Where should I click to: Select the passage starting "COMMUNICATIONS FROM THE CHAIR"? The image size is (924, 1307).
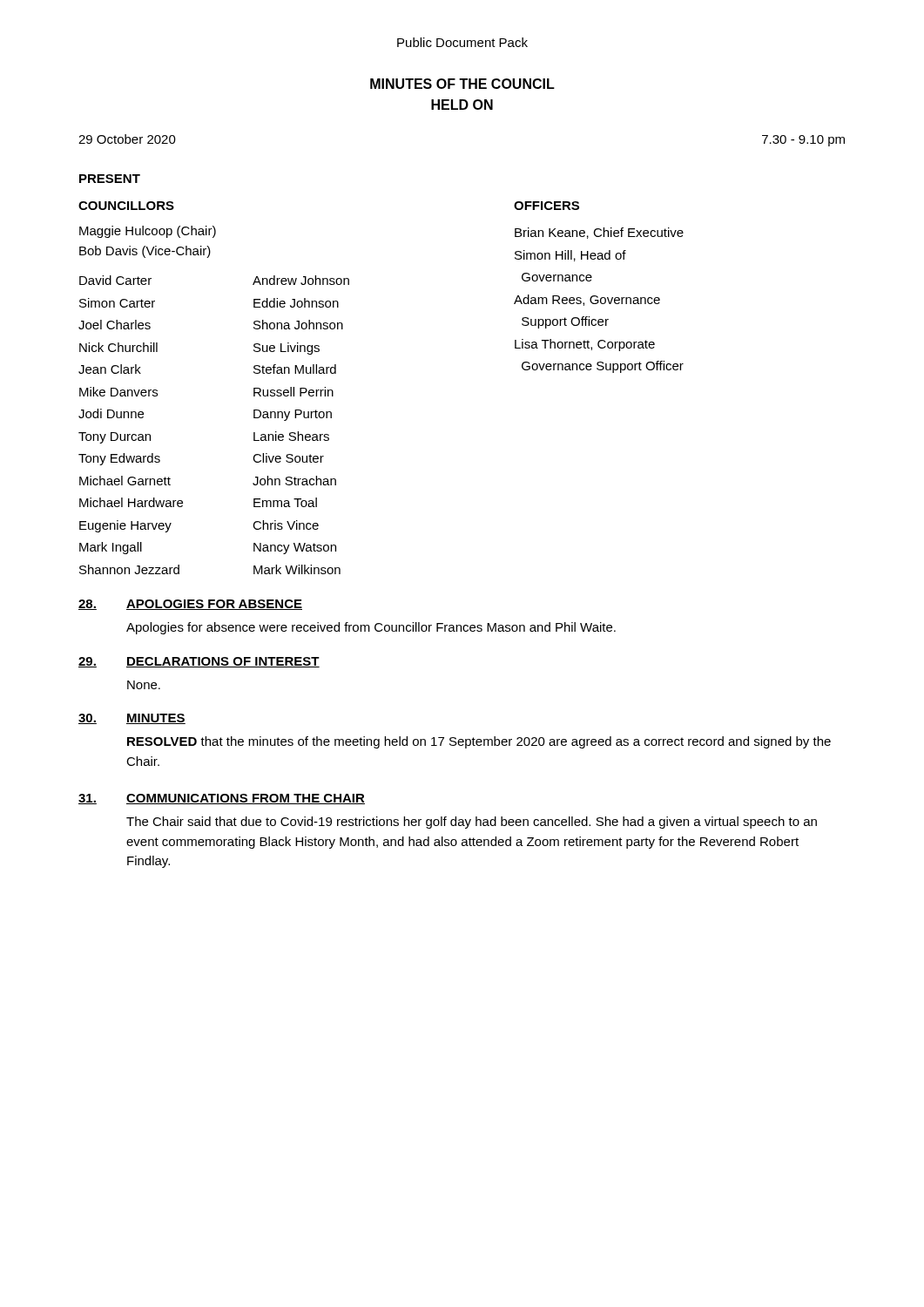pyautogui.click(x=246, y=798)
